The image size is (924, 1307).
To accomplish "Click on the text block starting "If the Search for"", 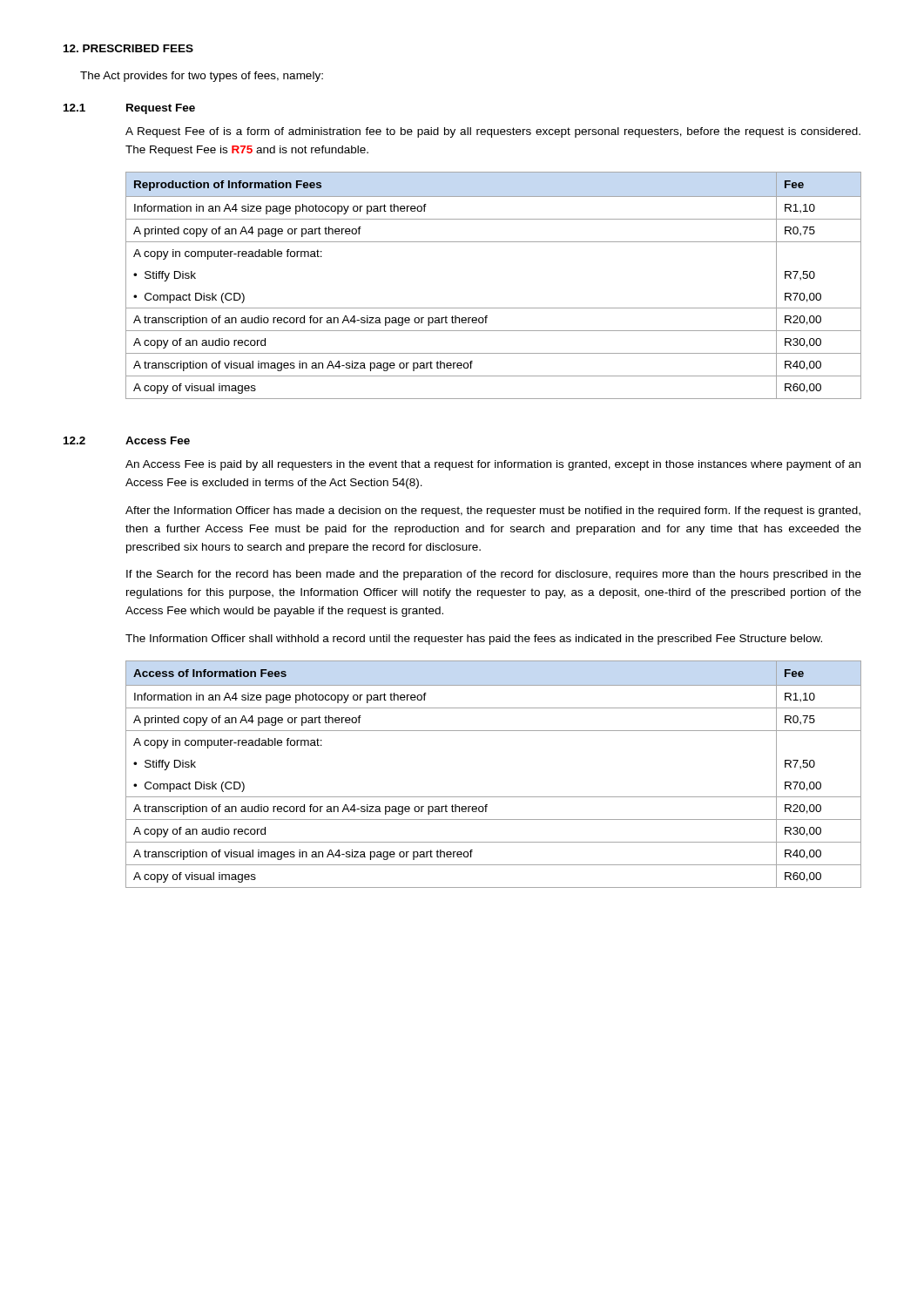I will [x=493, y=592].
